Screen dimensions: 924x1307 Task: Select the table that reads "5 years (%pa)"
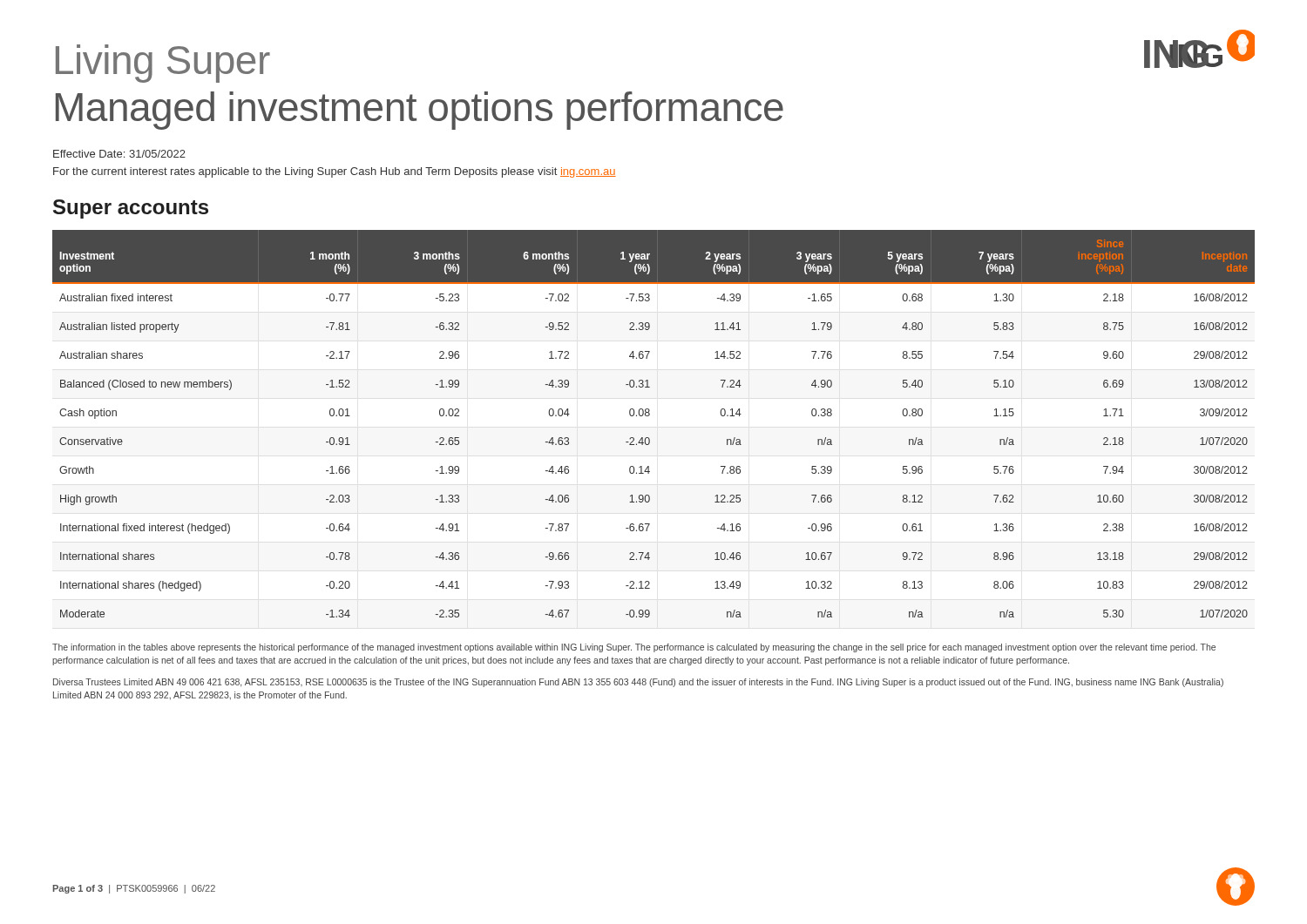tap(654, 429)
